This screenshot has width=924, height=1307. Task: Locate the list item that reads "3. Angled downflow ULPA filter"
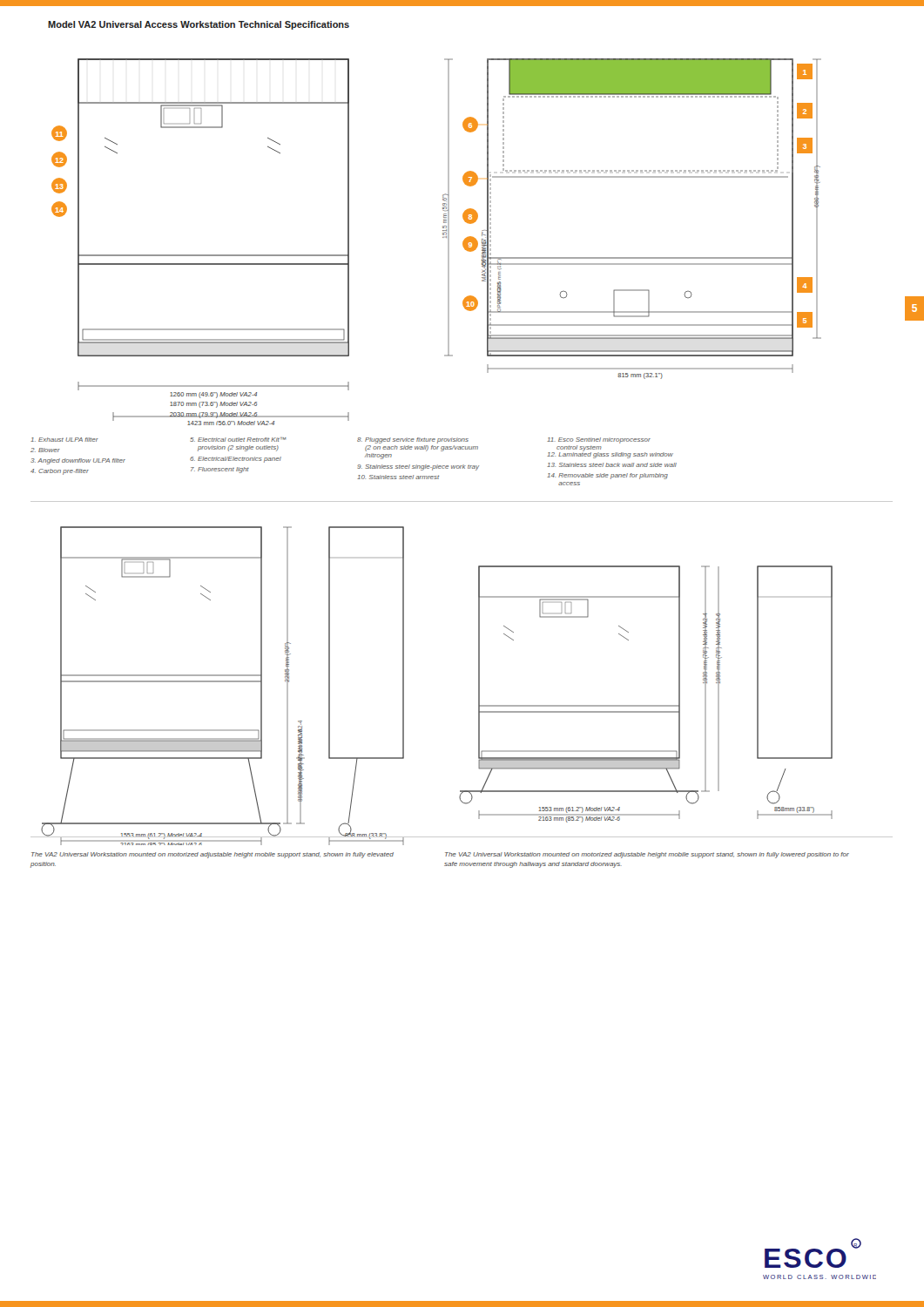(x=78, y=460)
